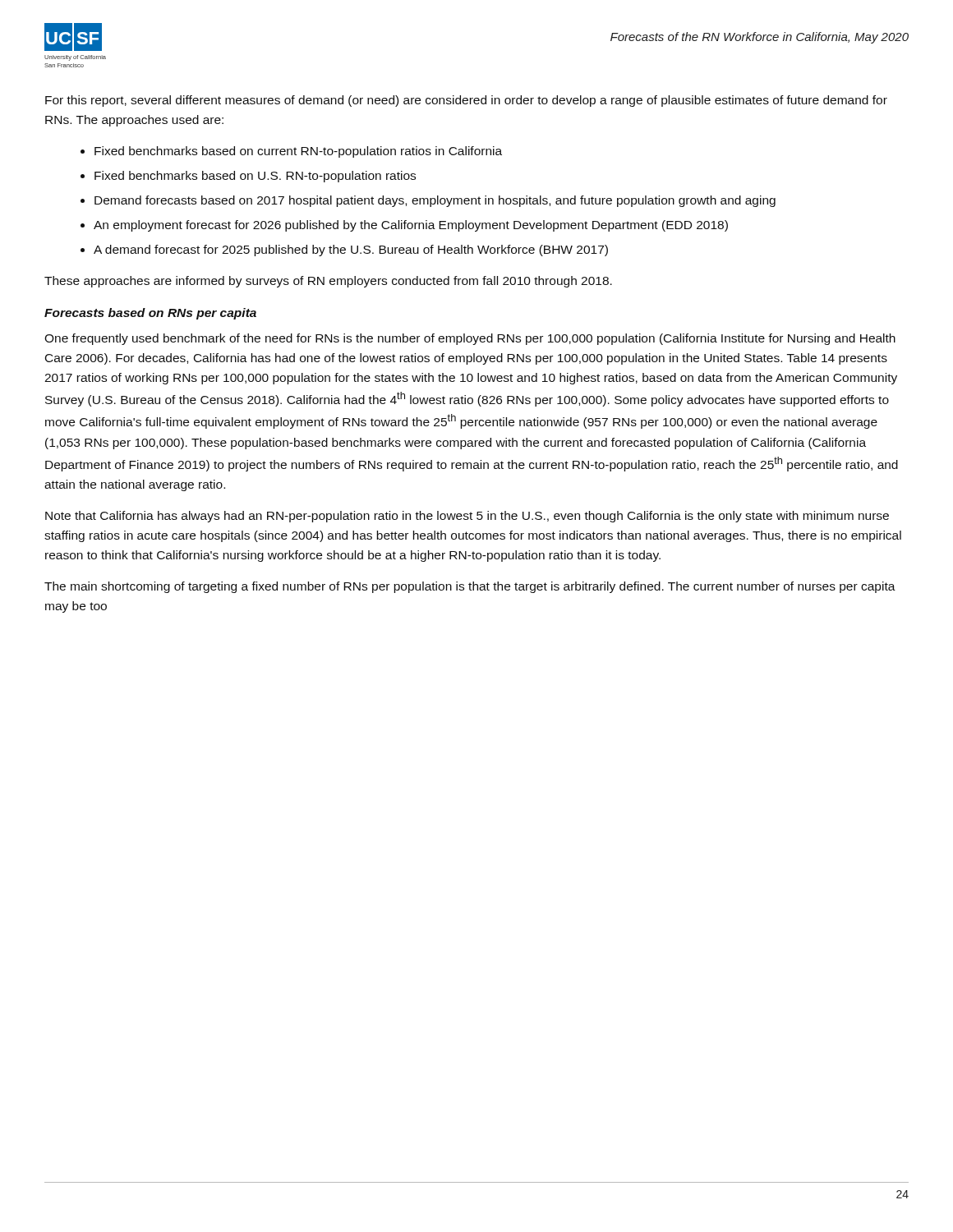Locate the block of text that opens with "Note that California has always"
The width and height of the screenshot is (953, 1232).
point(473,535)
